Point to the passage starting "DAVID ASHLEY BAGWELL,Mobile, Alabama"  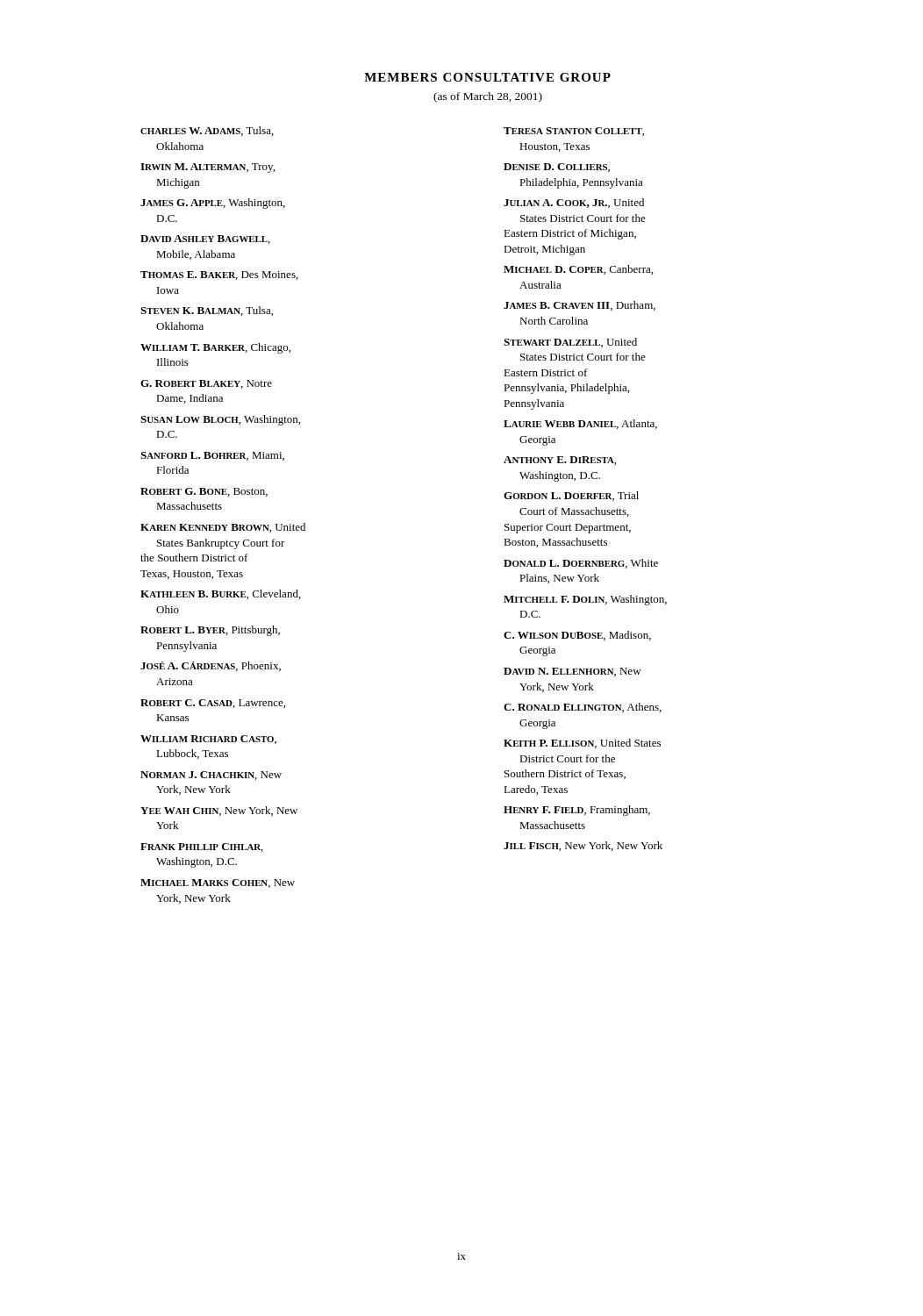pyautogui.click(x=205, y=246)
